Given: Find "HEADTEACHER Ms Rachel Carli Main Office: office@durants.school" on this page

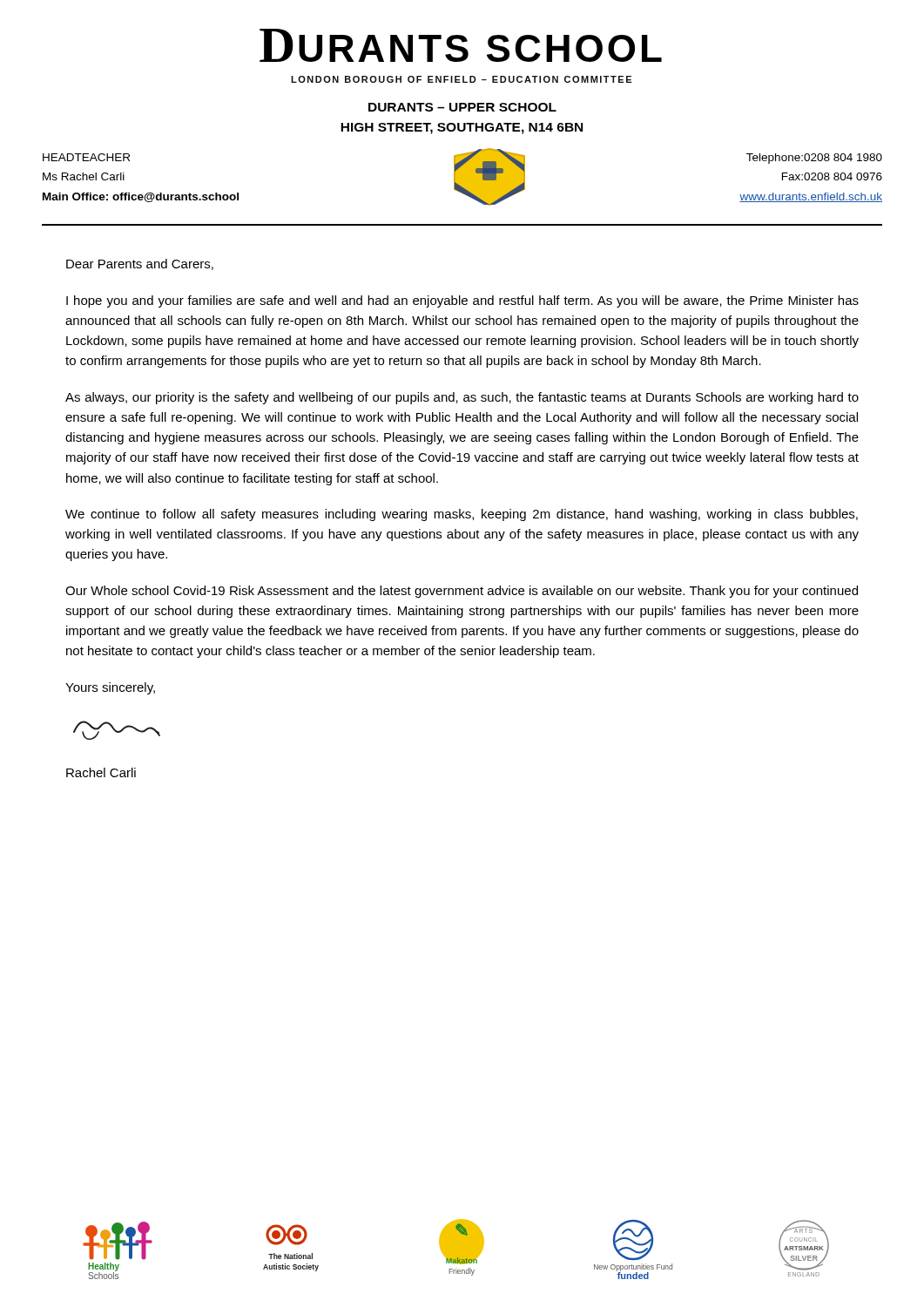Looking at the screenshot, I should pos(86,157).
